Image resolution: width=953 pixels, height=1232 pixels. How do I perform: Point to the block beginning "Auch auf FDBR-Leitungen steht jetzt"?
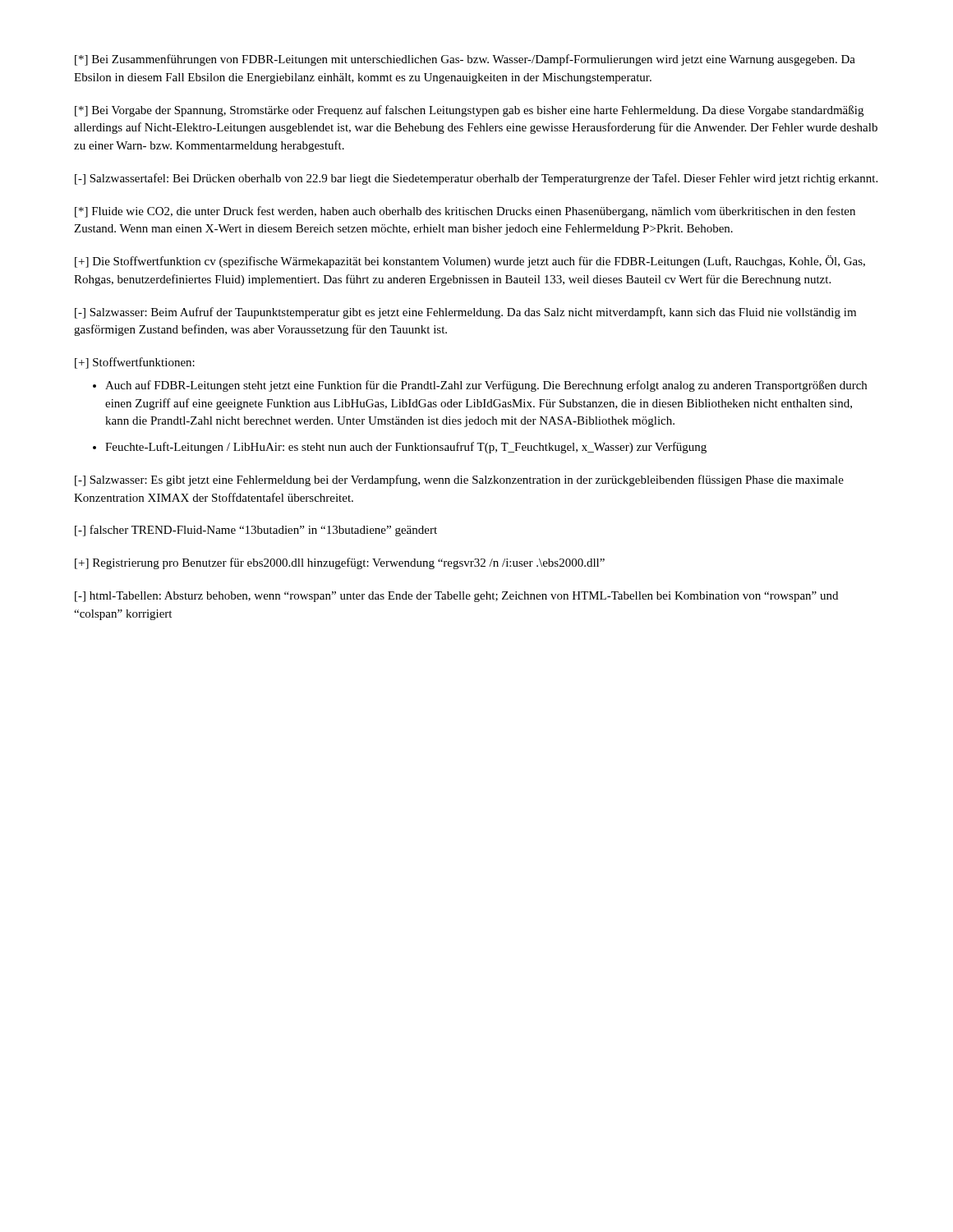coord(486,403)
